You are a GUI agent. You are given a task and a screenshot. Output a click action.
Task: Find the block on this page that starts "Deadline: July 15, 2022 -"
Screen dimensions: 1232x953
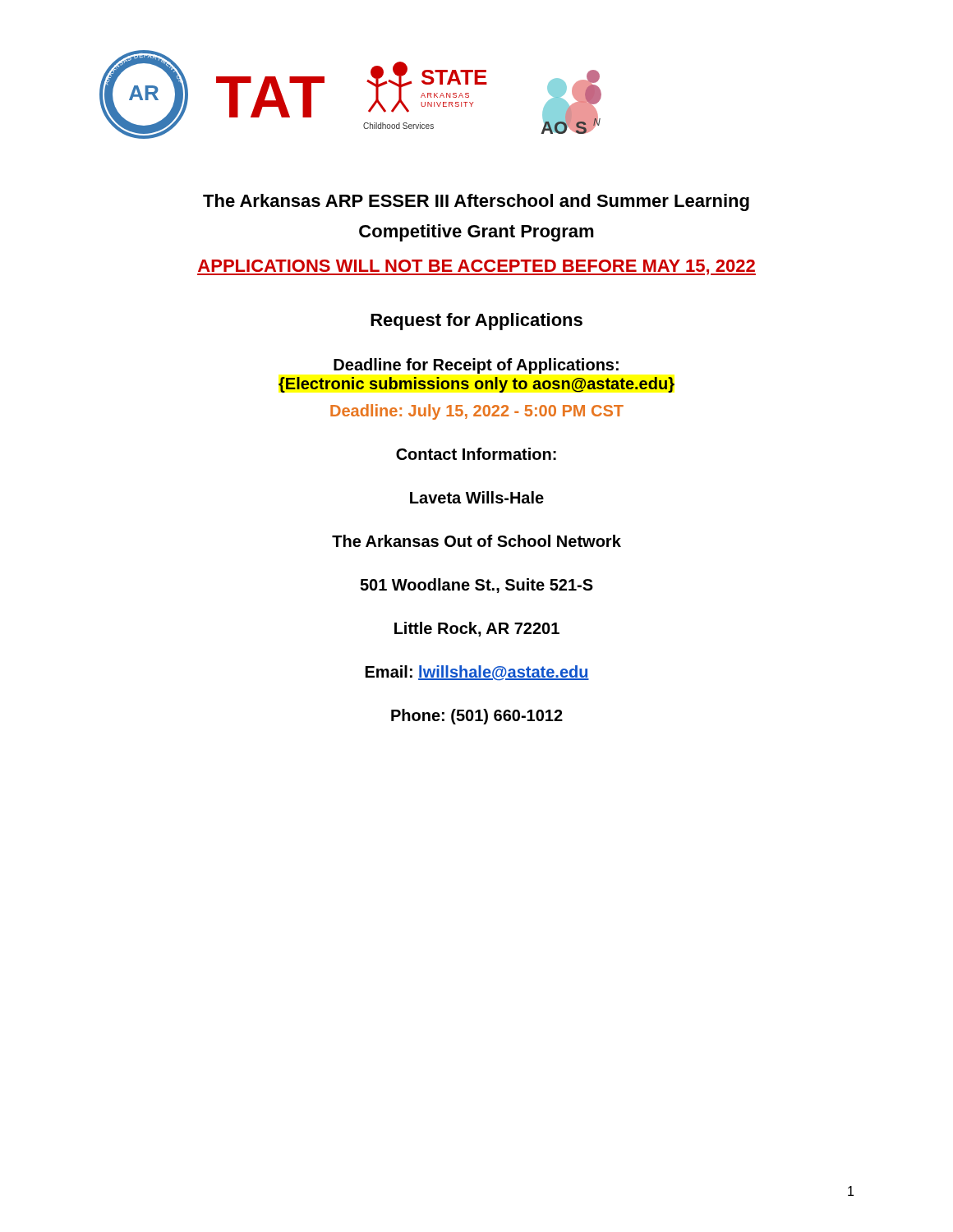click(x=476, y=411)
